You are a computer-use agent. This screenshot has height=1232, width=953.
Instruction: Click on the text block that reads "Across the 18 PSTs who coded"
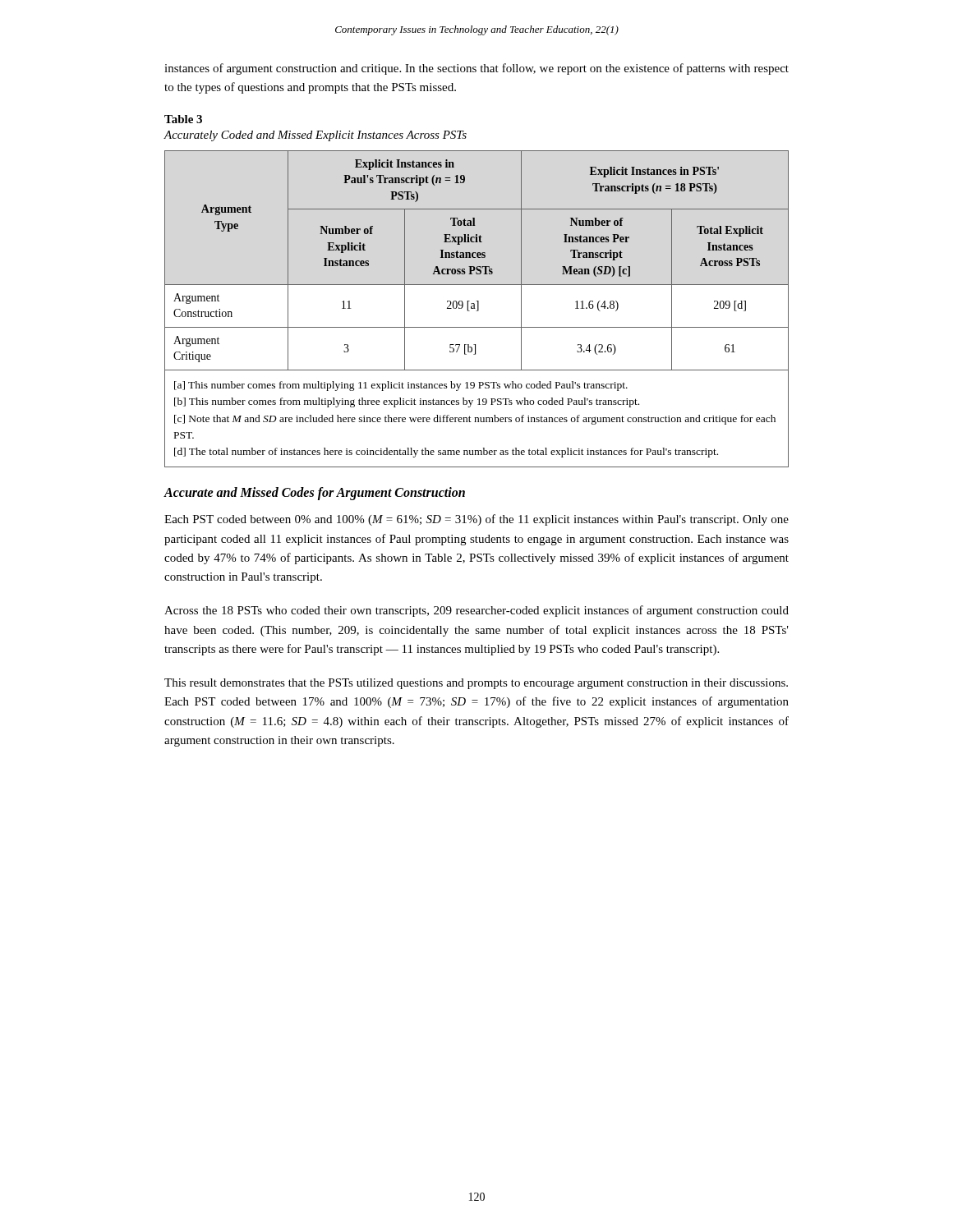tap(476, 630)
